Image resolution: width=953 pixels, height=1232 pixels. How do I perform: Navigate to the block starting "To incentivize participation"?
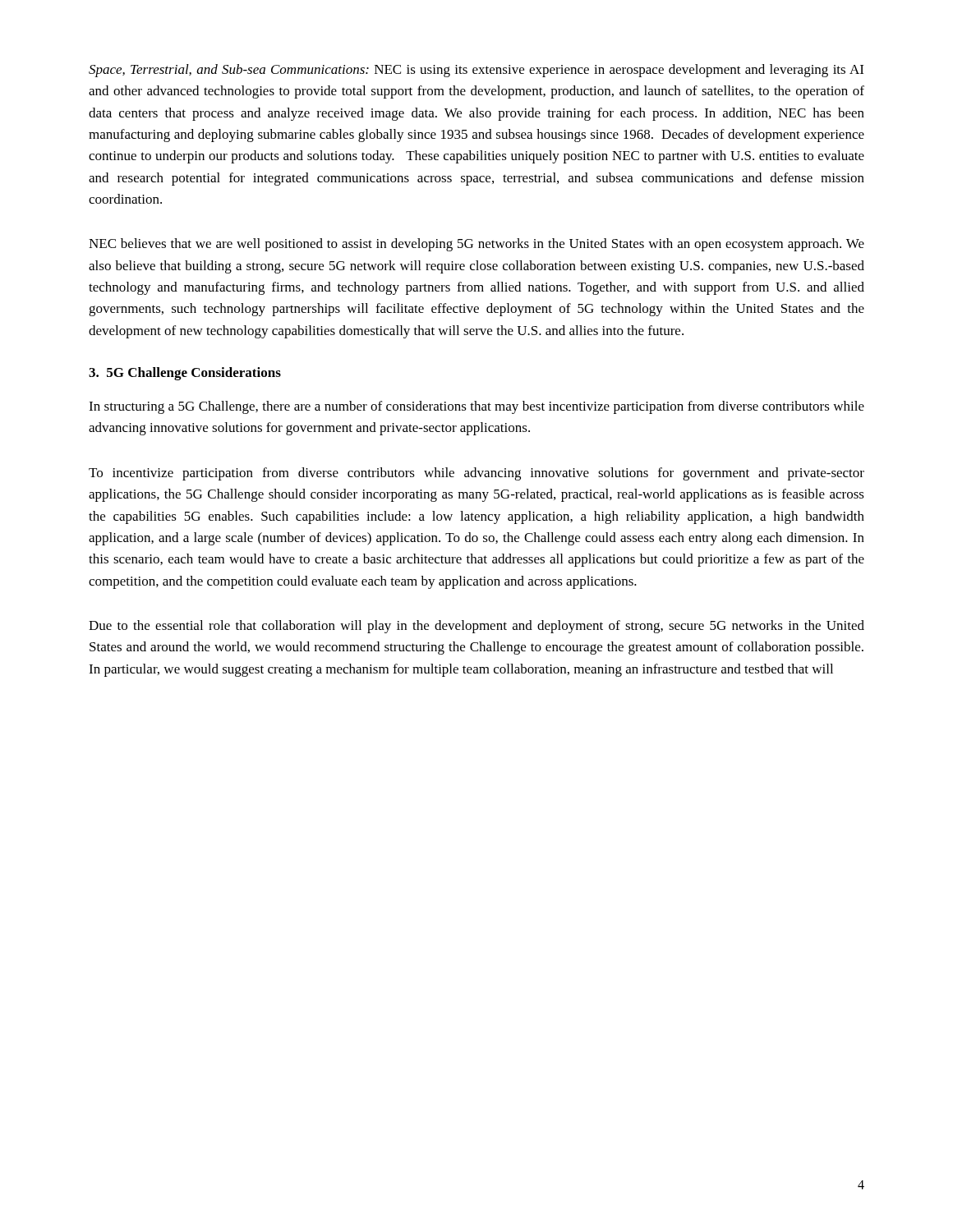[x=476, y=527]
